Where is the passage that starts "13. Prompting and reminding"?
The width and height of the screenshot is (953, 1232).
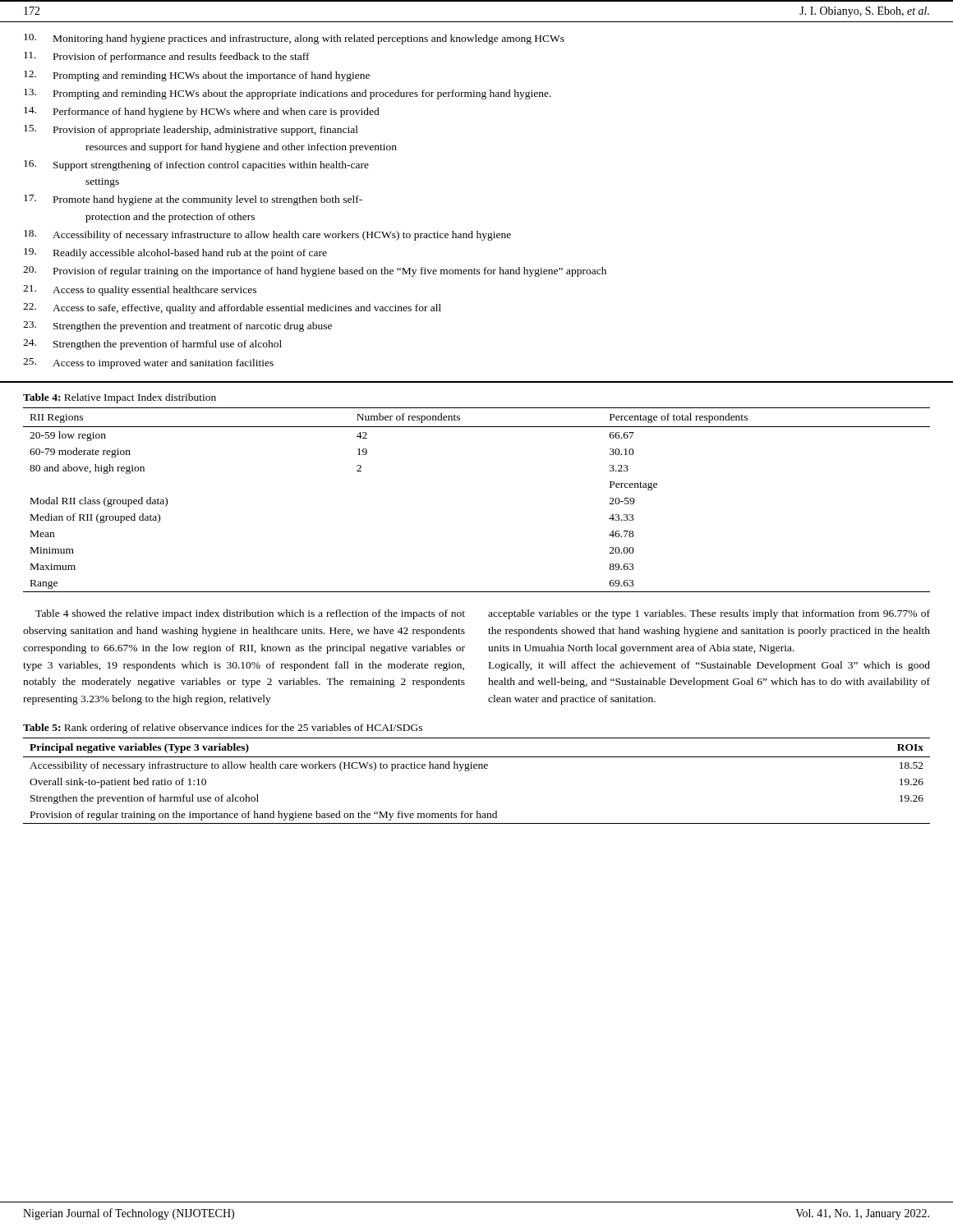(x=287, y=94)
